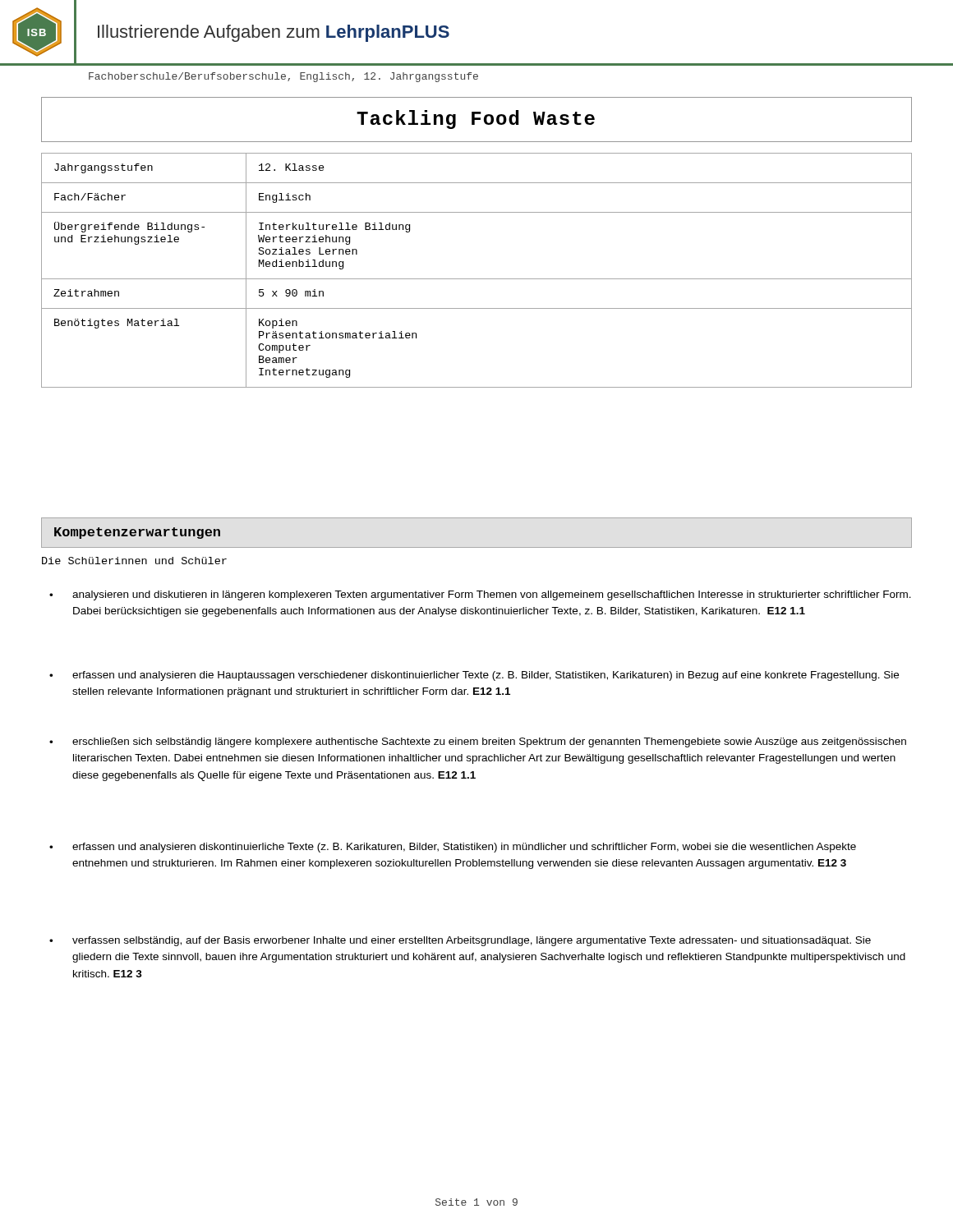The height and width of the screenshot is (1232, 953).
Task: Click on the text starting "Die Schülerinnen und Schüler"
Action: click(x=134, y=561)
